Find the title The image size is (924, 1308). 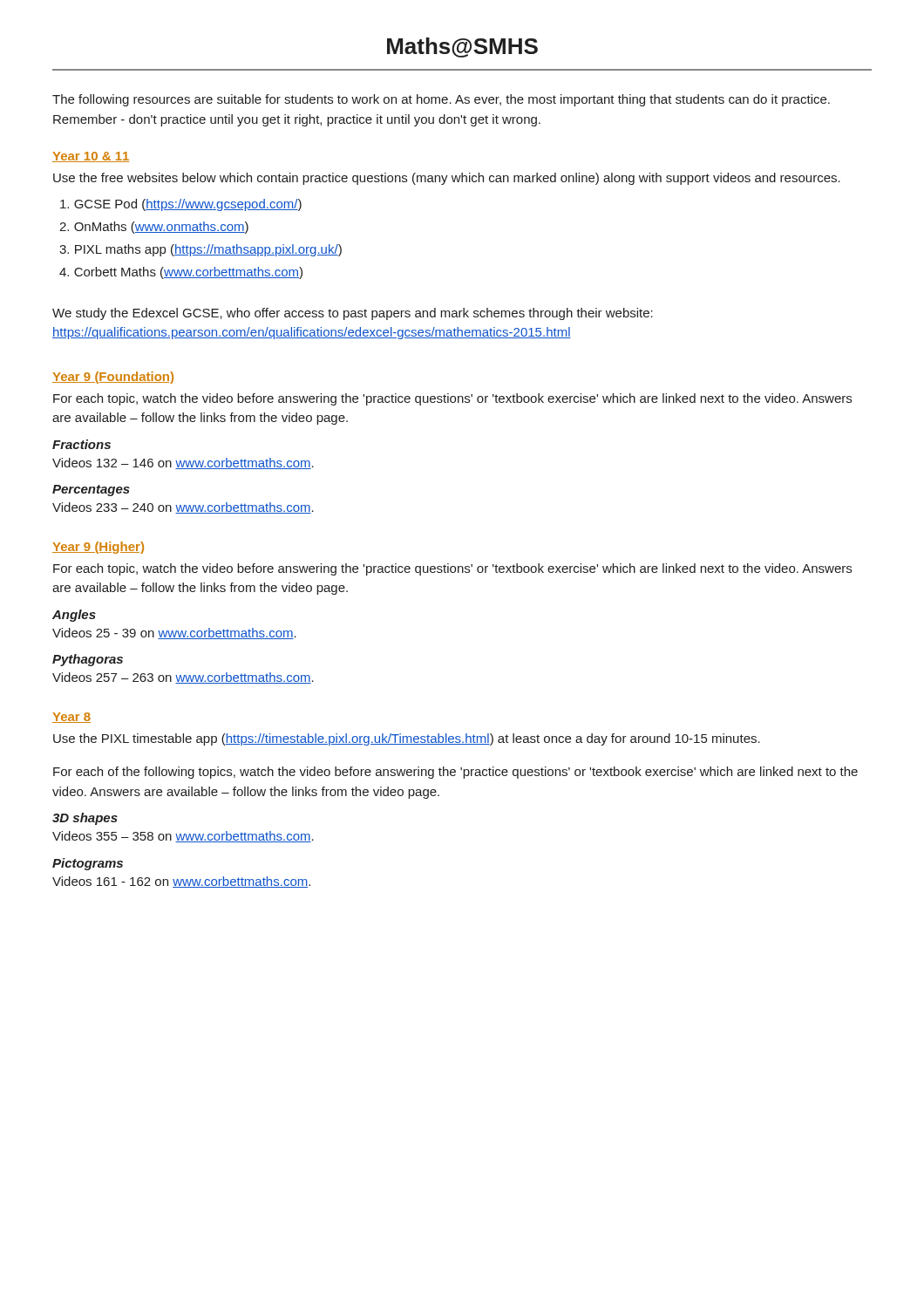click(462, 47)
